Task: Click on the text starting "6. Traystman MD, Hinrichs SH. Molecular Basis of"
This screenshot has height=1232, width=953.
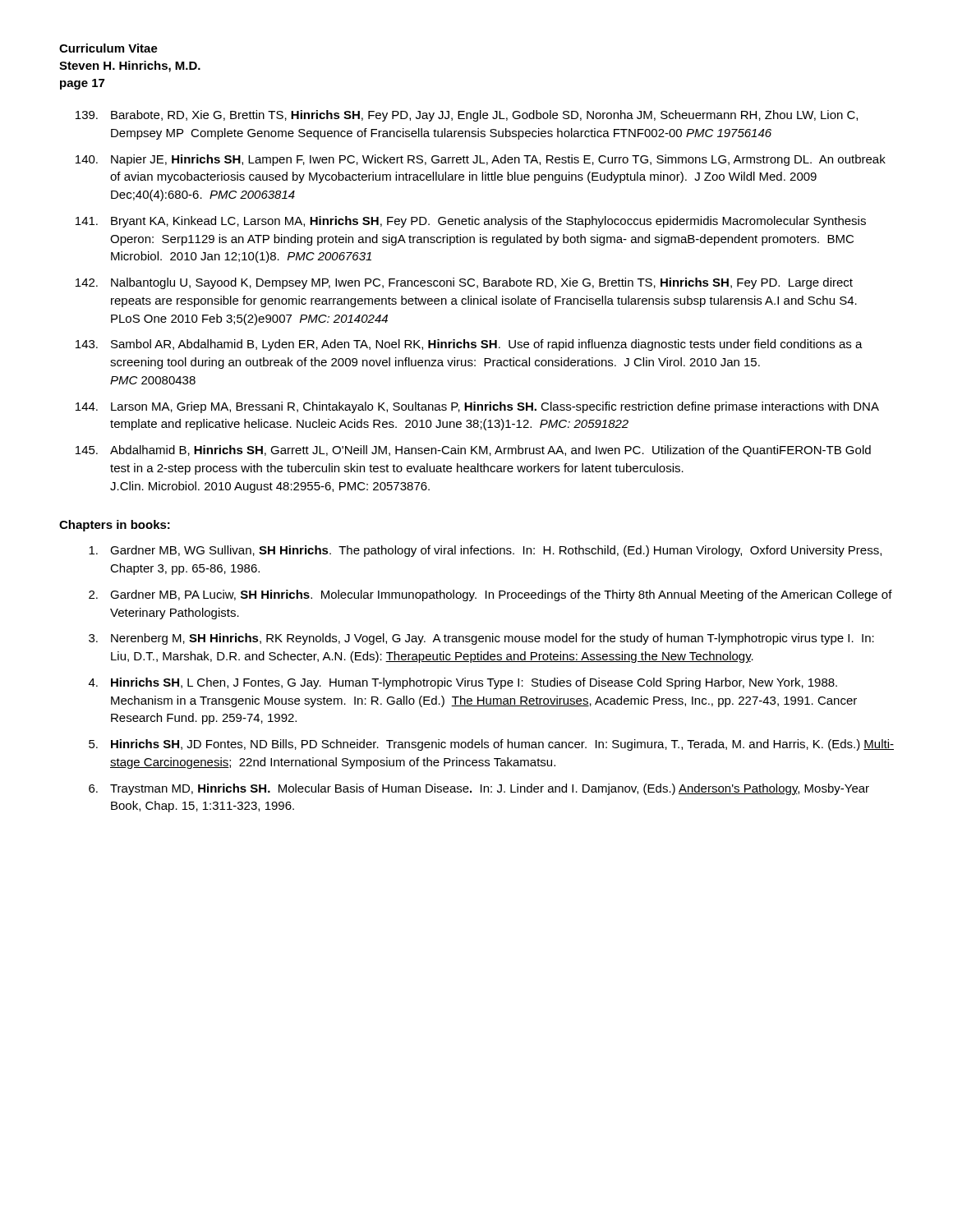Action: (x=476, y=797)
